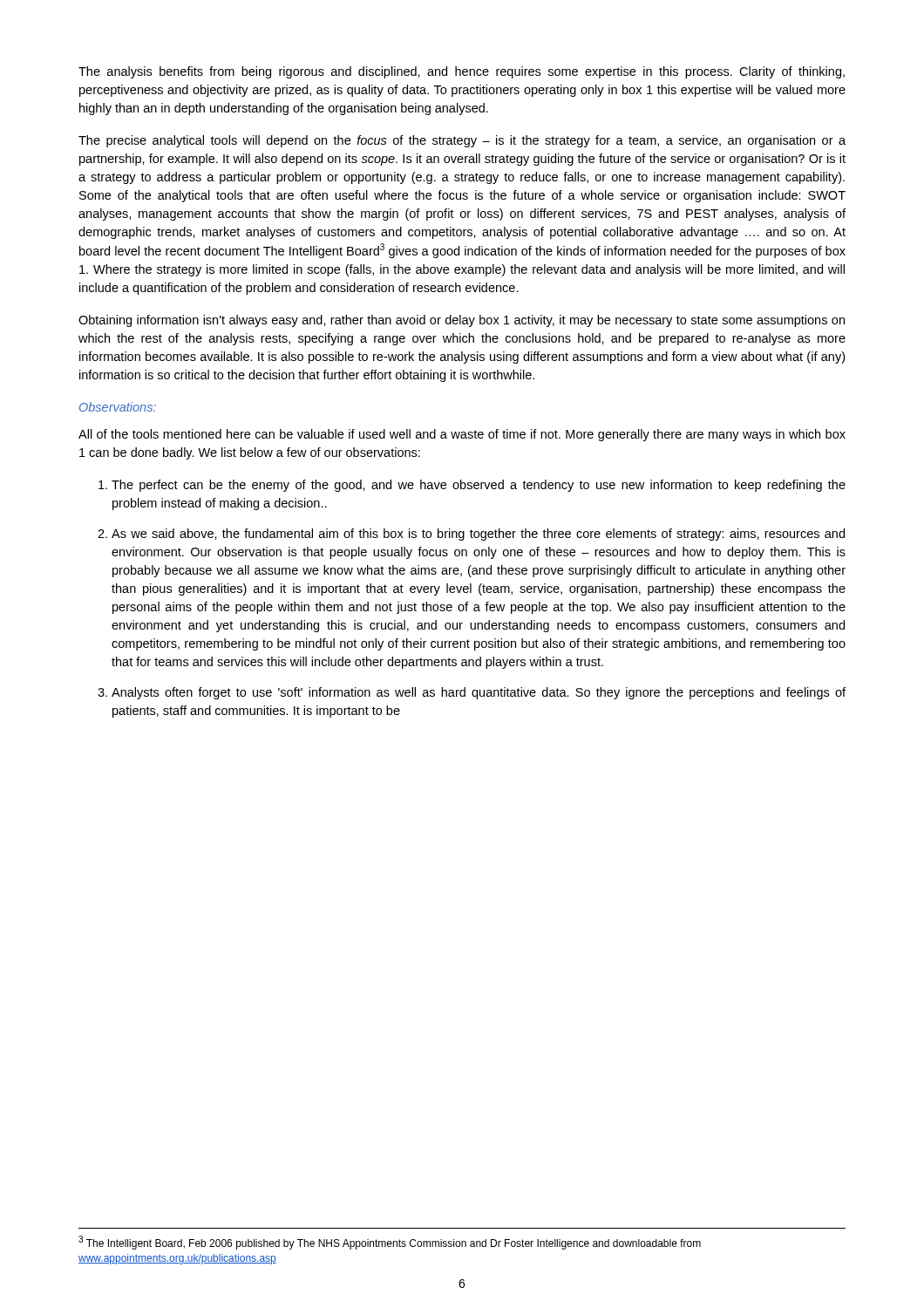This screenshot has width=924, height=1308.
Task: Find the list item with the text "The perfect can be"
Action: (x=466, y=495)
